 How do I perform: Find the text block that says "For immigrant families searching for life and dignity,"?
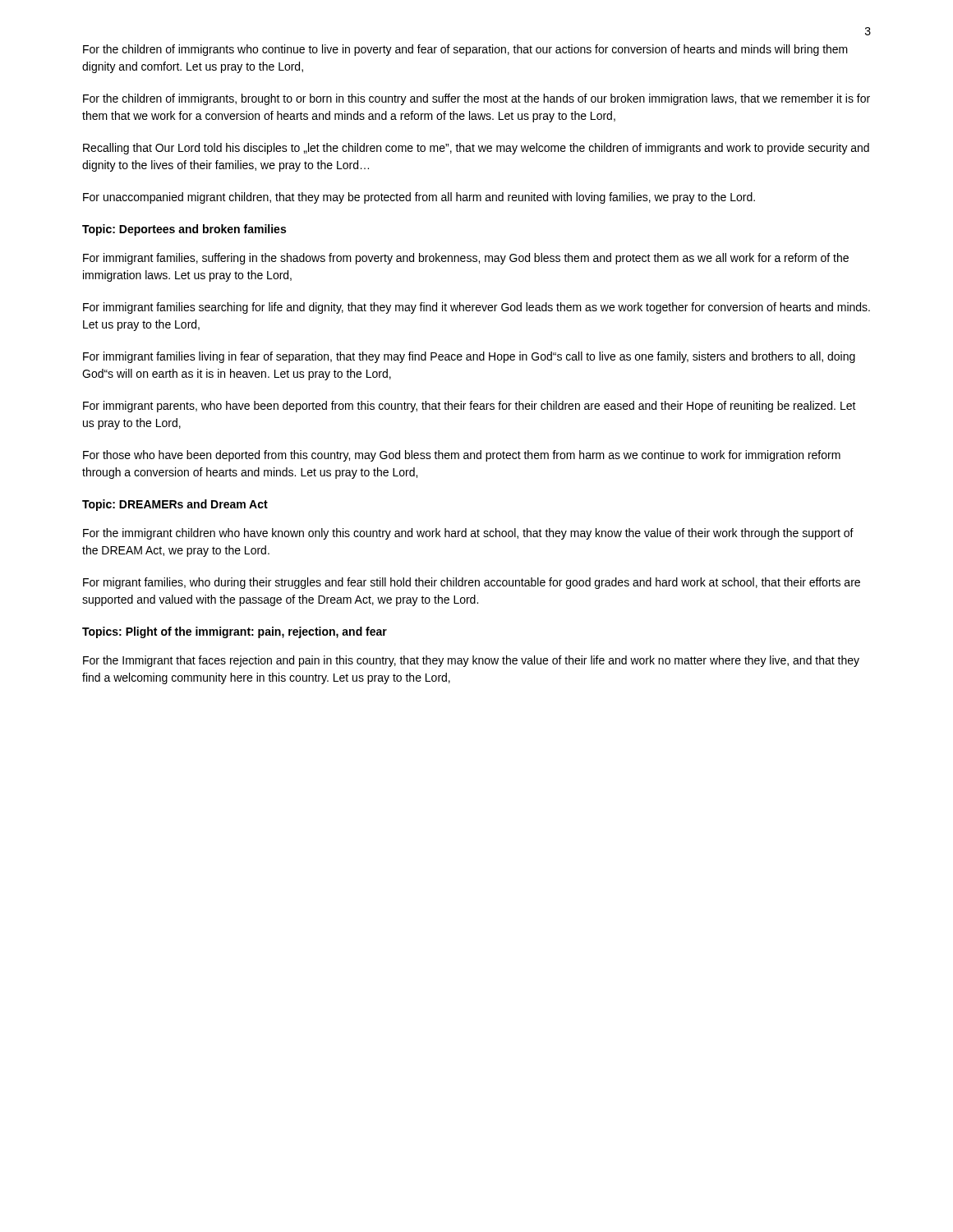[476, 316]
